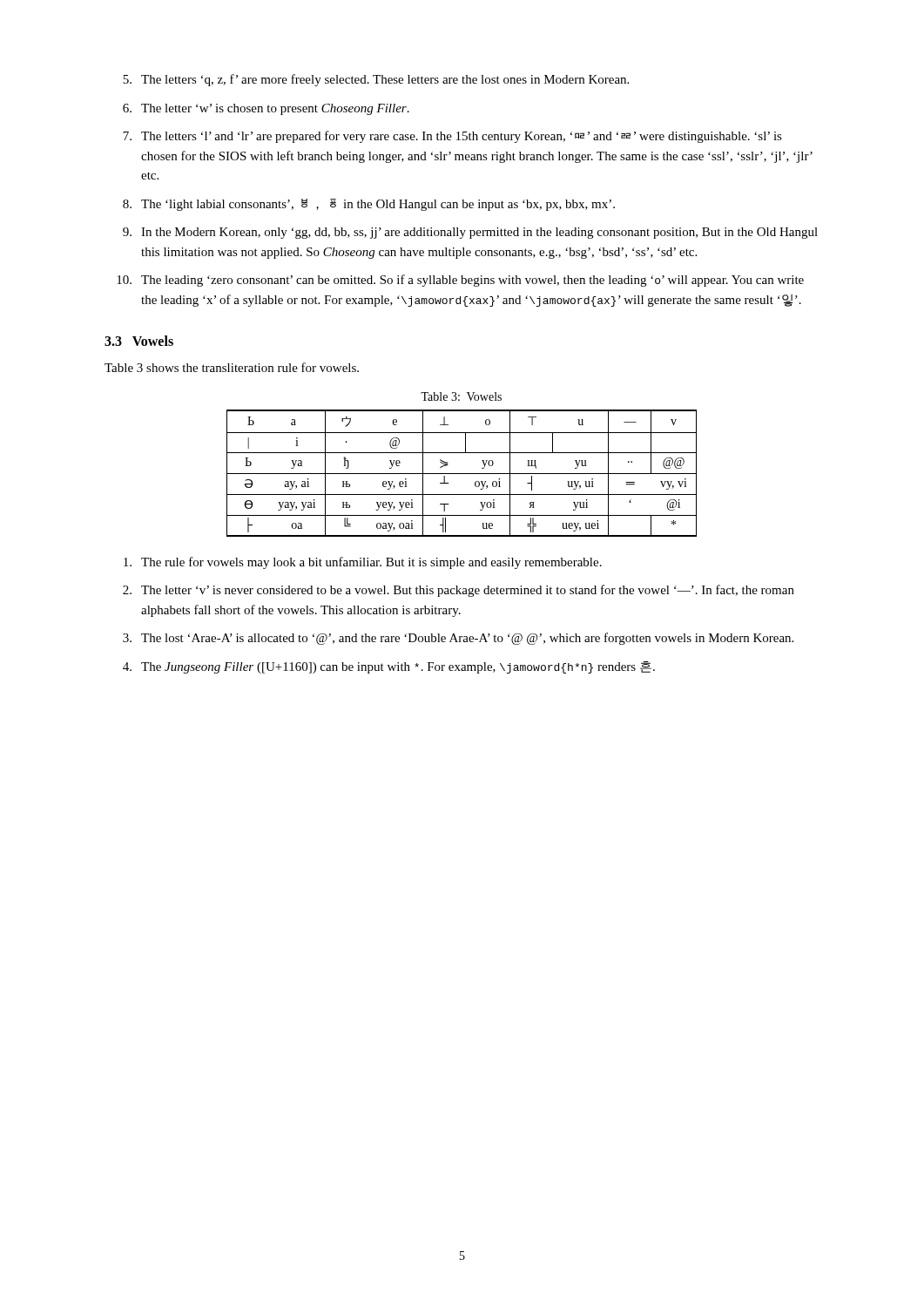Find the element starting "7. The letters ‘l’ and ‘lr’ are prepared"
This screenshot has width=924, height=1307.
click(462, 156)
